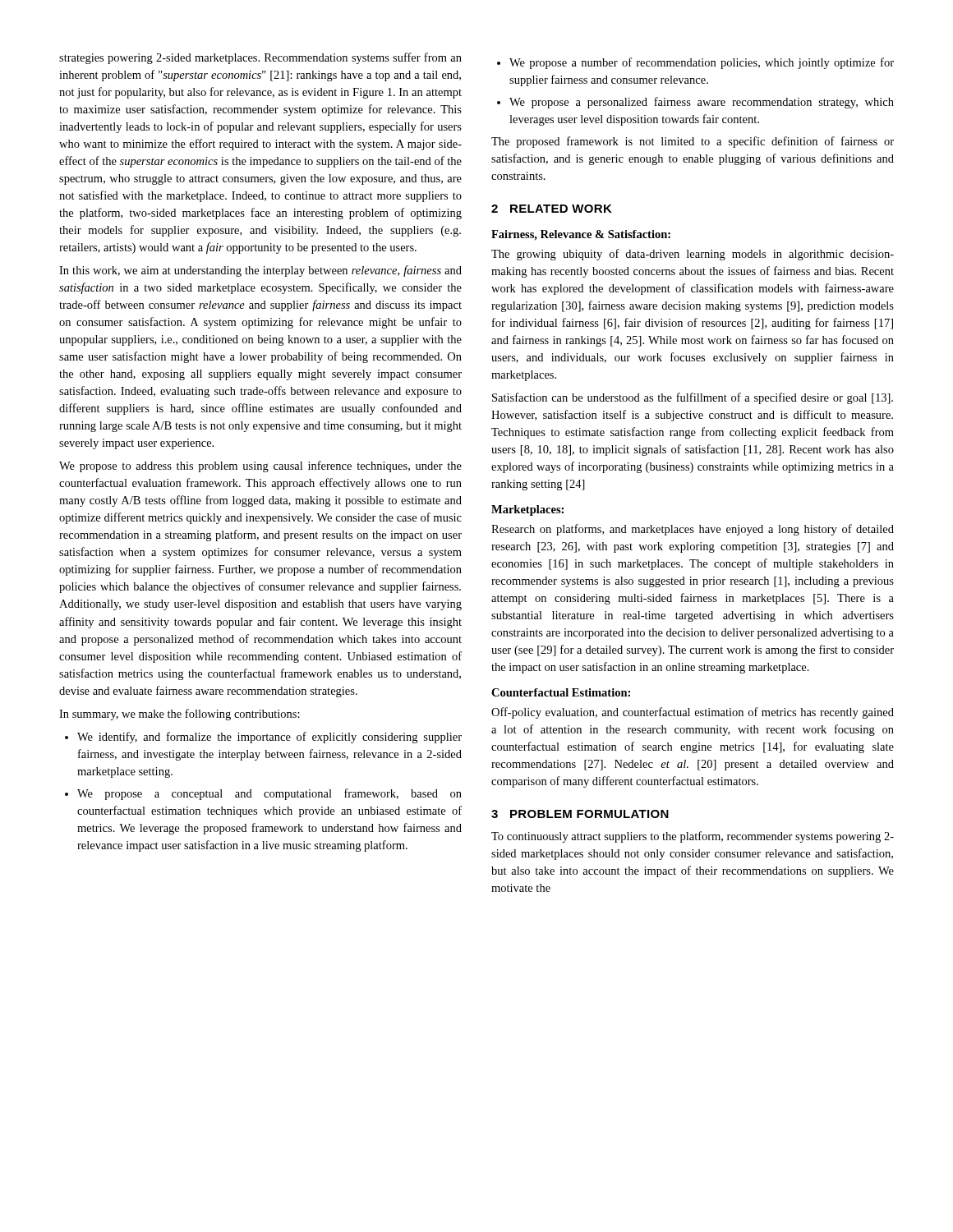Find the text block starting "Counterfactual Estimation:"
Viewport: 953px width, 1232px height.
coord(561,692)
